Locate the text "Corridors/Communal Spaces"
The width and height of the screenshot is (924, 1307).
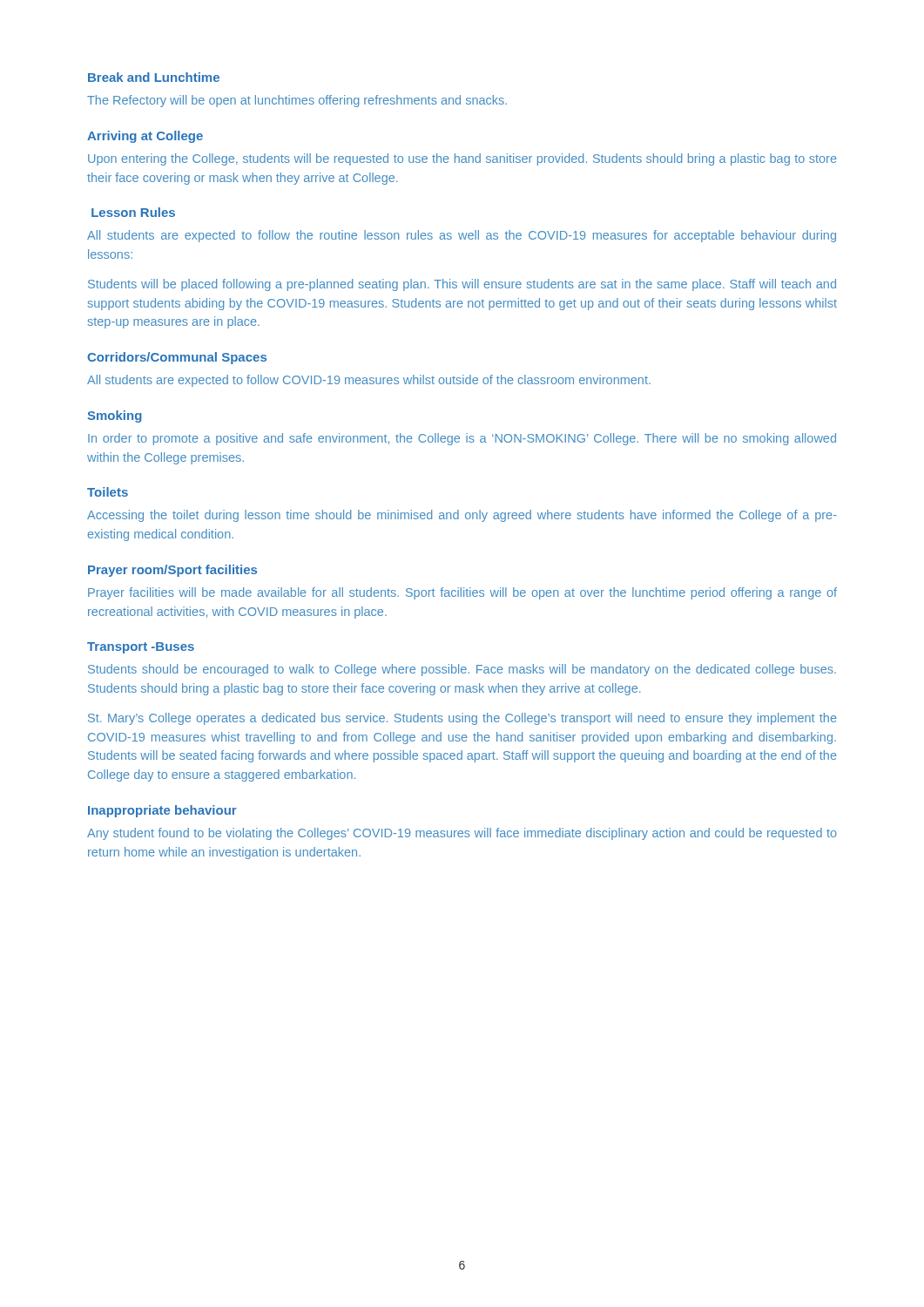177,357
